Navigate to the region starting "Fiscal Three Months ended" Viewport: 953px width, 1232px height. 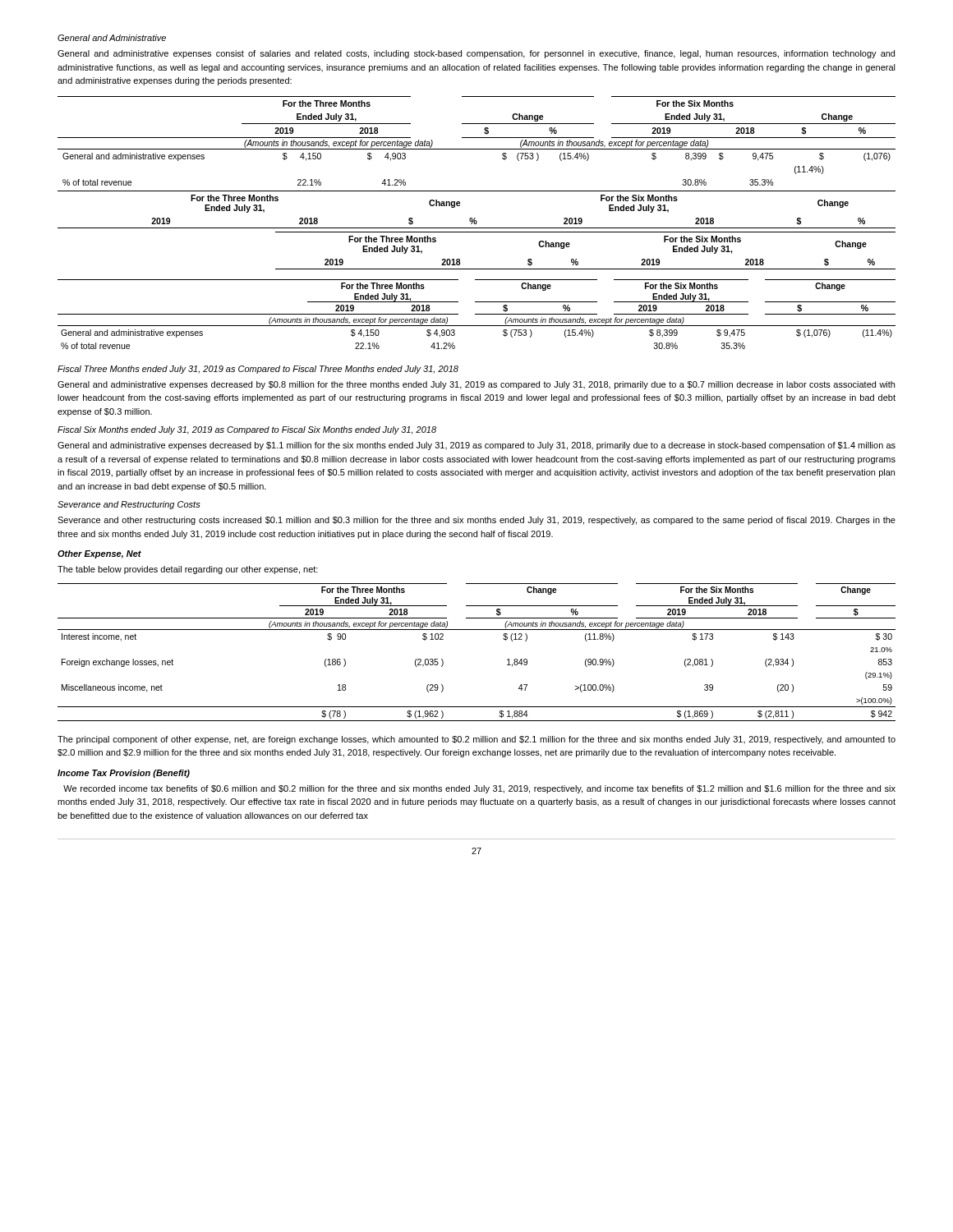(258, 368)
